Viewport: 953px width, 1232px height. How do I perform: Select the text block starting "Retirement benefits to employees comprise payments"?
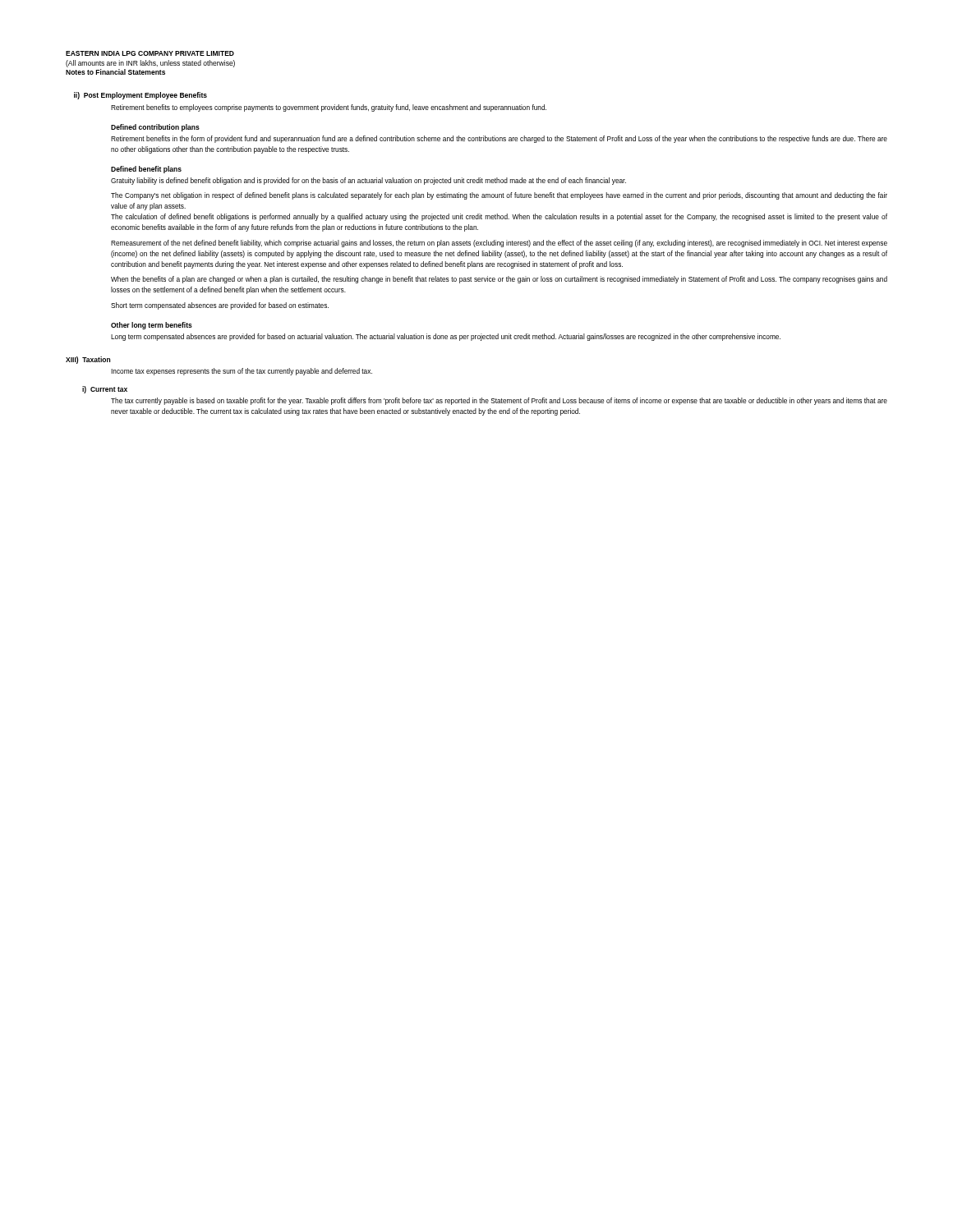pos(329,108)
